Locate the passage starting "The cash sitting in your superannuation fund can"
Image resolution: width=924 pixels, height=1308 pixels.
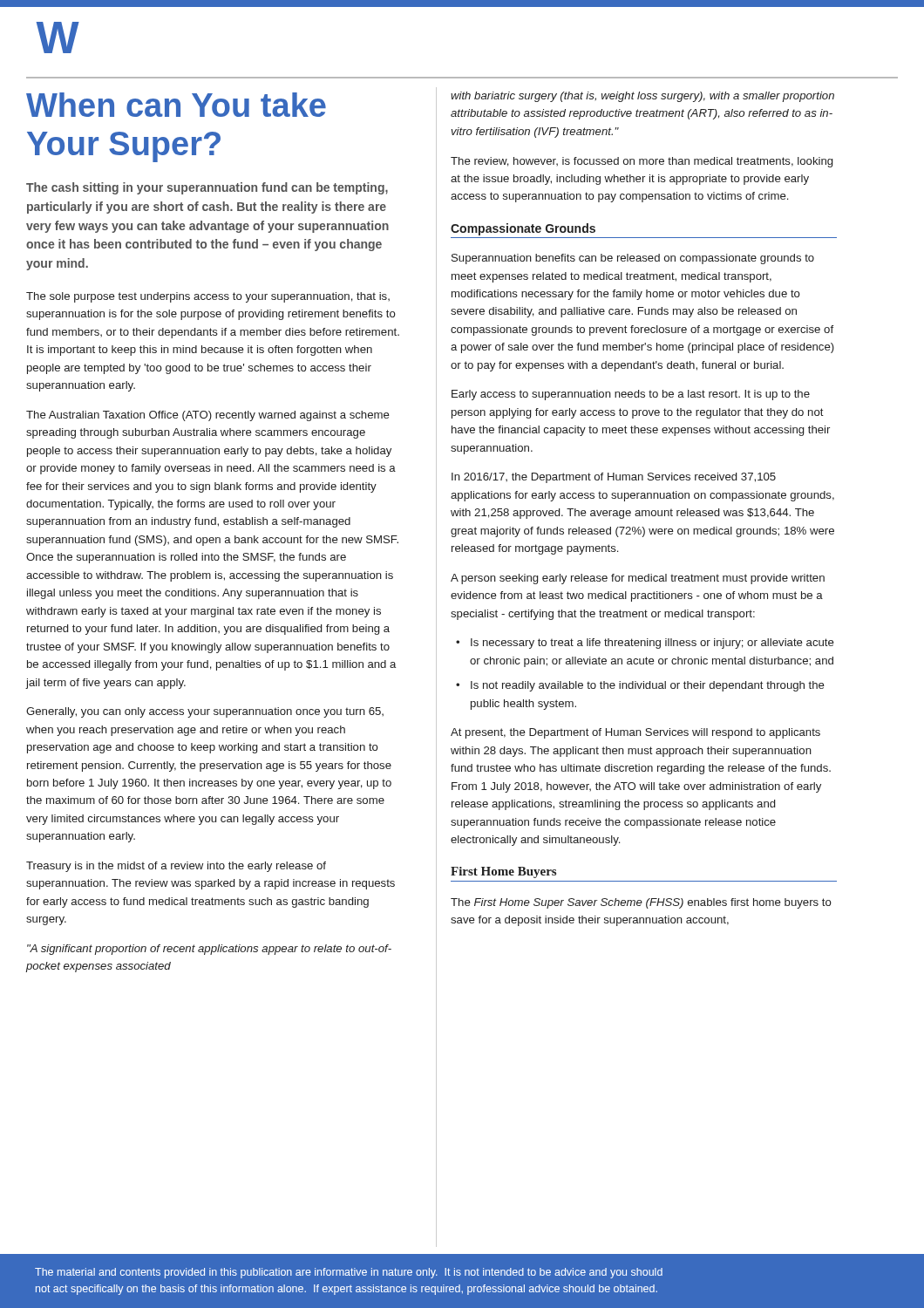point(214,226)
